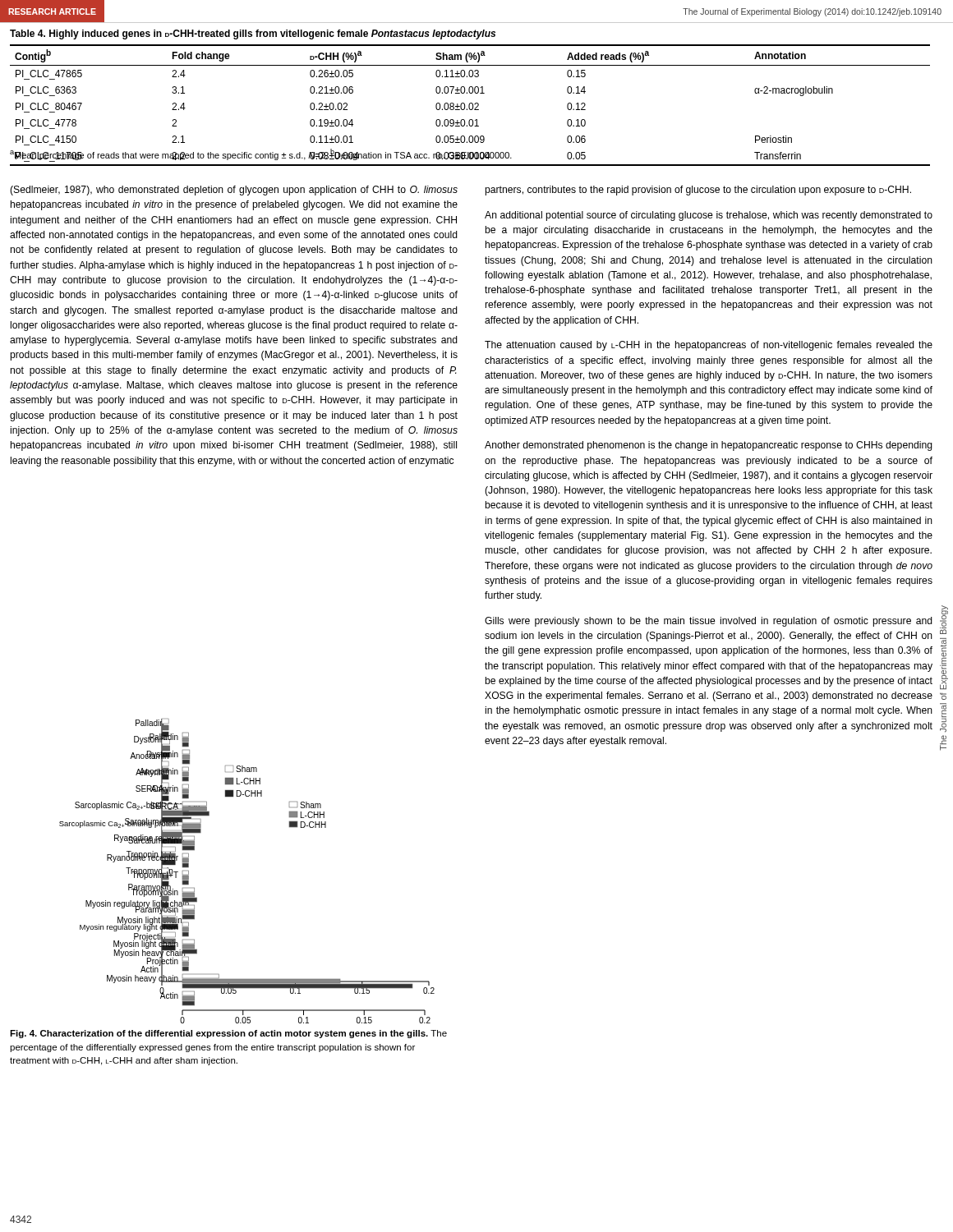Image resolution: width=953 pixels, height=1232 pixels.
Task: Click on the table containing "Contig b"
Action: coord(470,105)
